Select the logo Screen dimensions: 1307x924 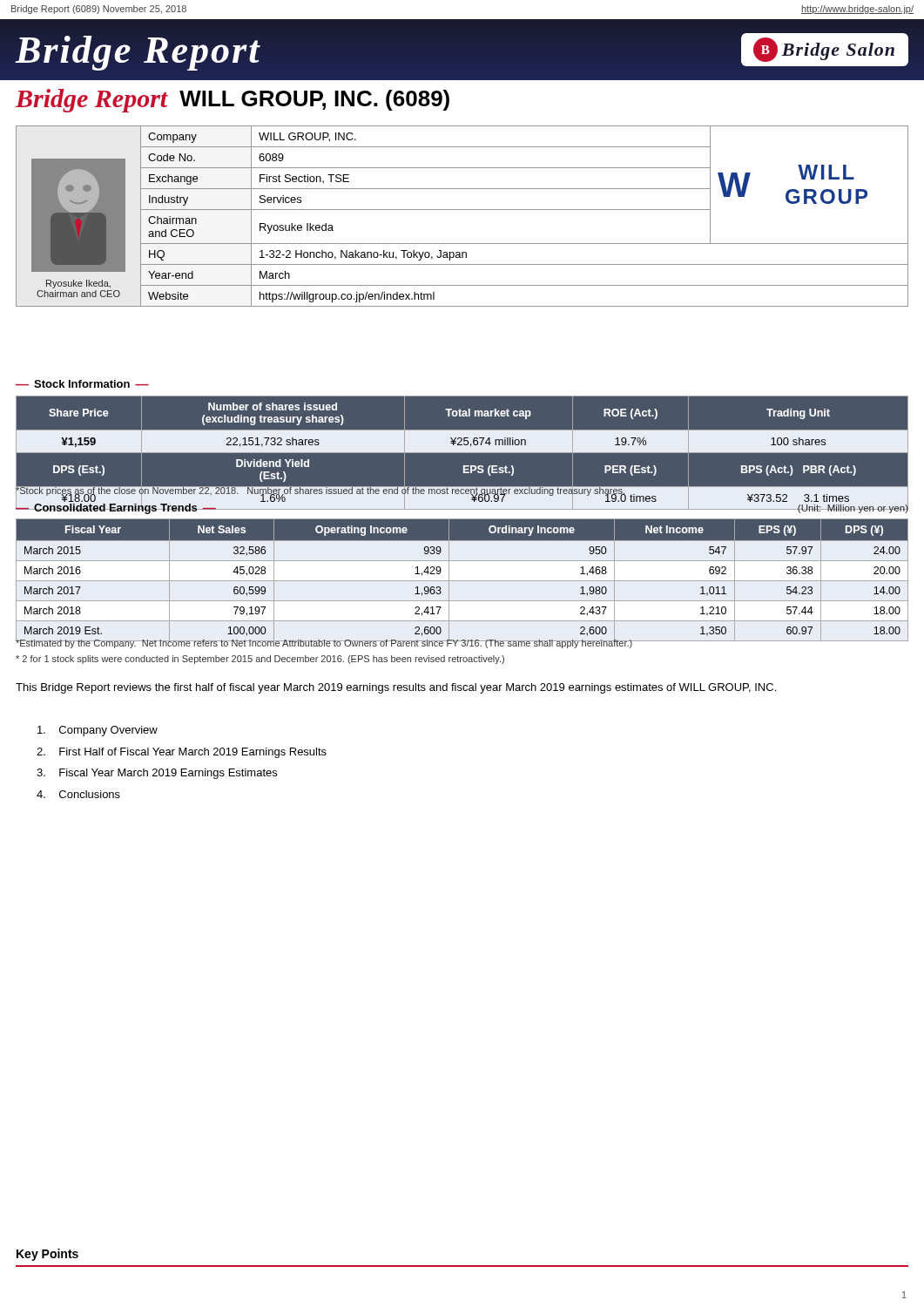[x=462, y=50]
